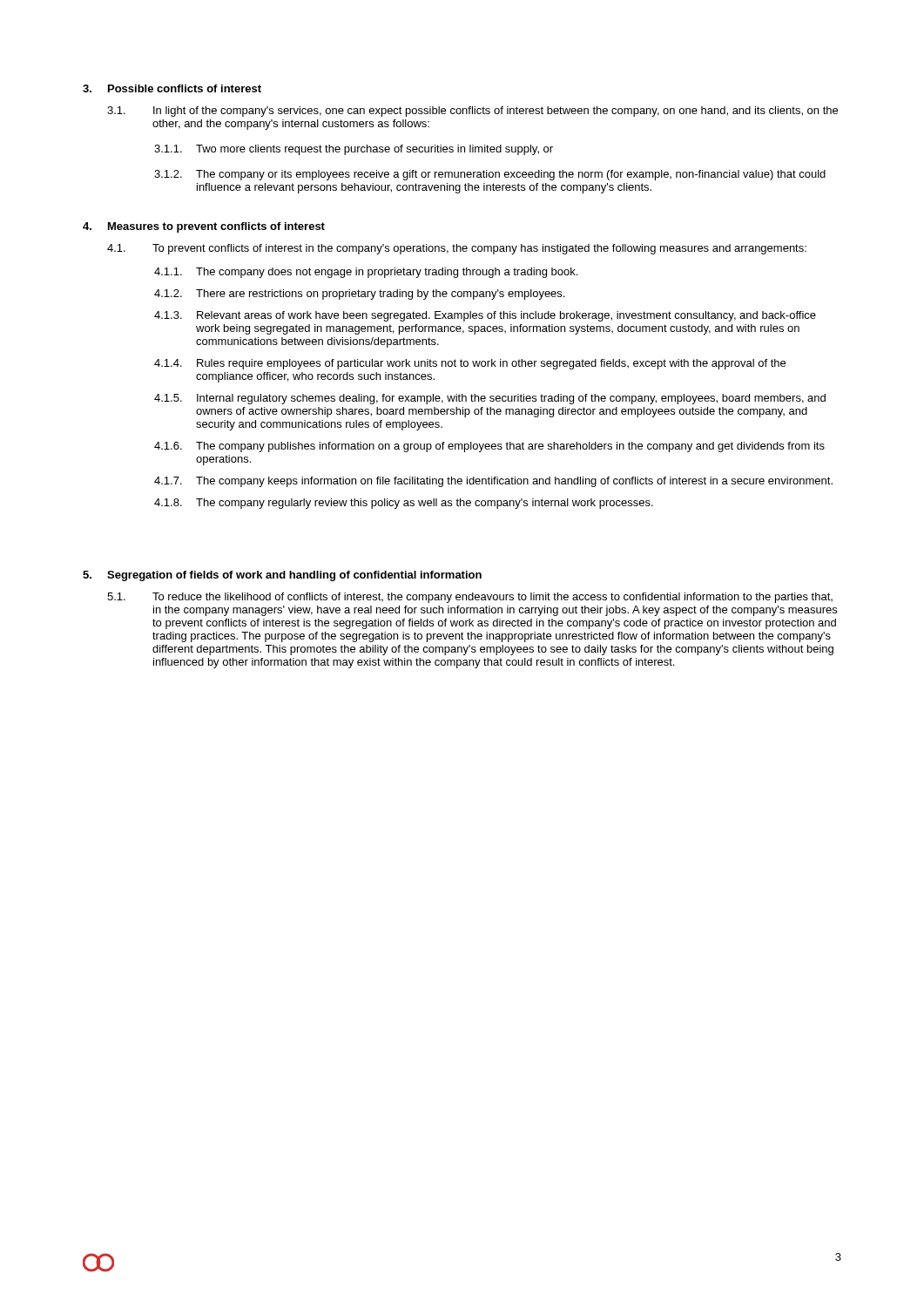Find the passage starting "4.1.7. The company keeps information"

(x=498, y=481)
